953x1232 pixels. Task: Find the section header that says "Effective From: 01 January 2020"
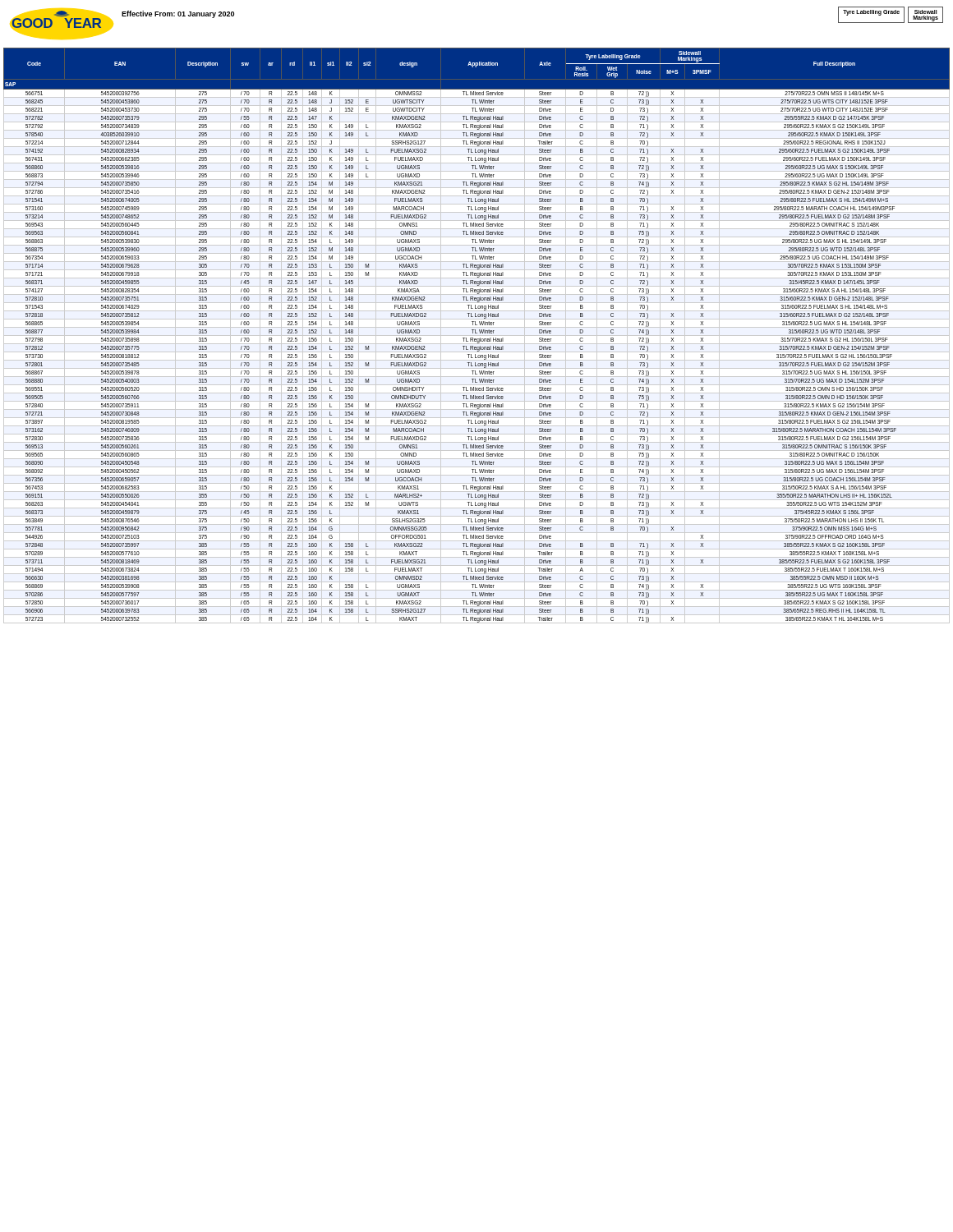point(178,14)
